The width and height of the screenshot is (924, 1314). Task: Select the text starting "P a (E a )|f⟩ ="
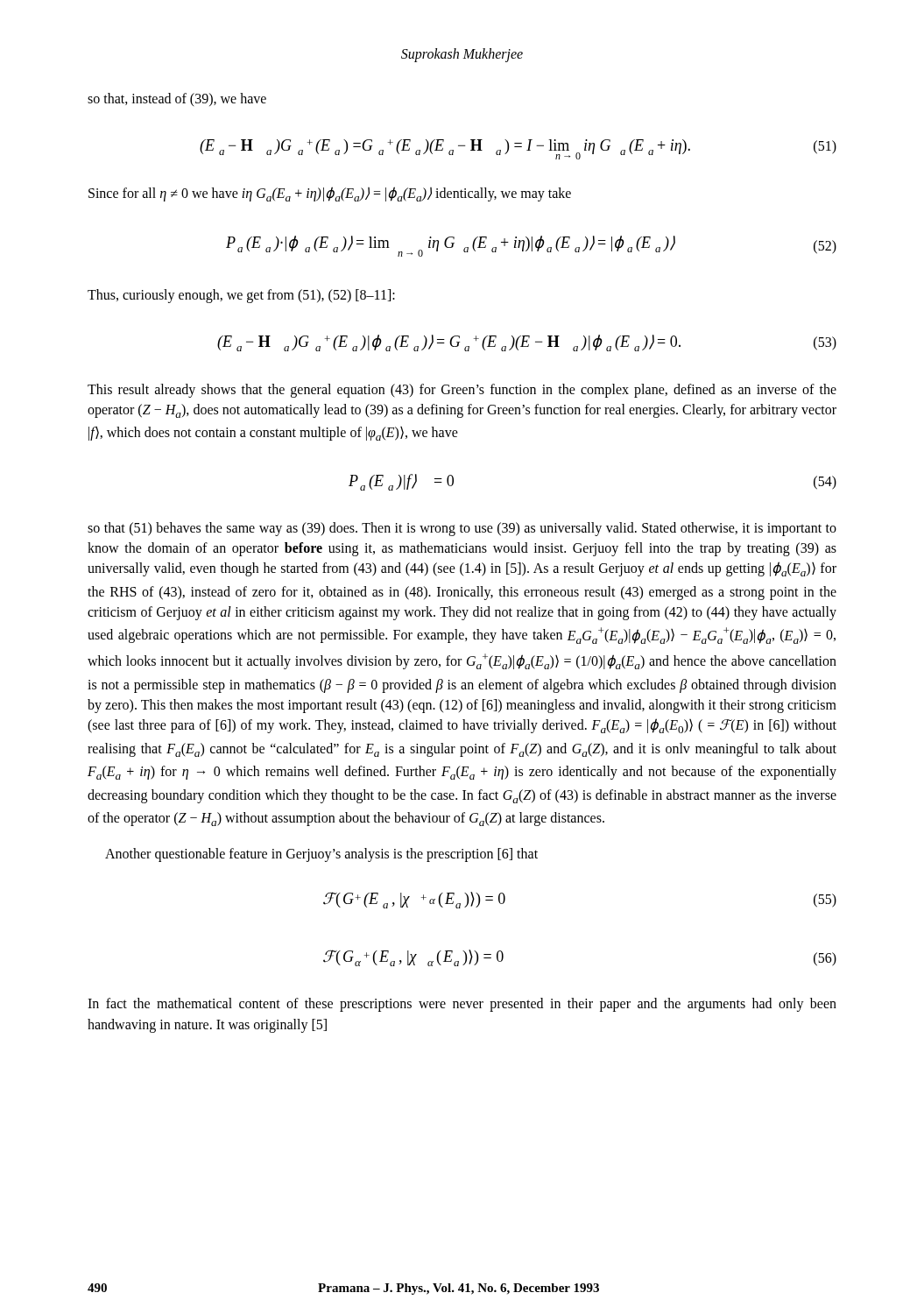(x=376, y=482)
